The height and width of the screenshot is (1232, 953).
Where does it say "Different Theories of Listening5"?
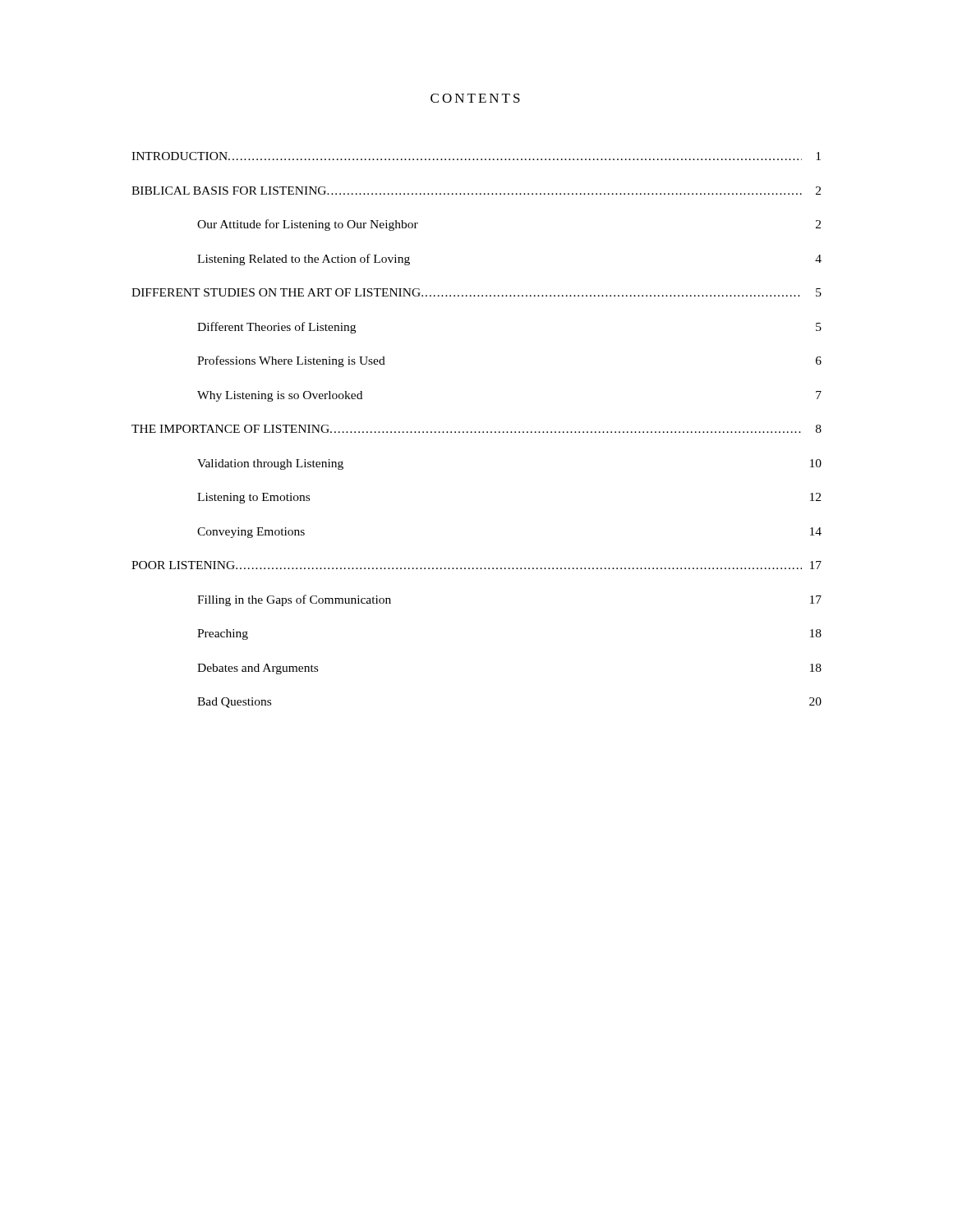(274, 327)
